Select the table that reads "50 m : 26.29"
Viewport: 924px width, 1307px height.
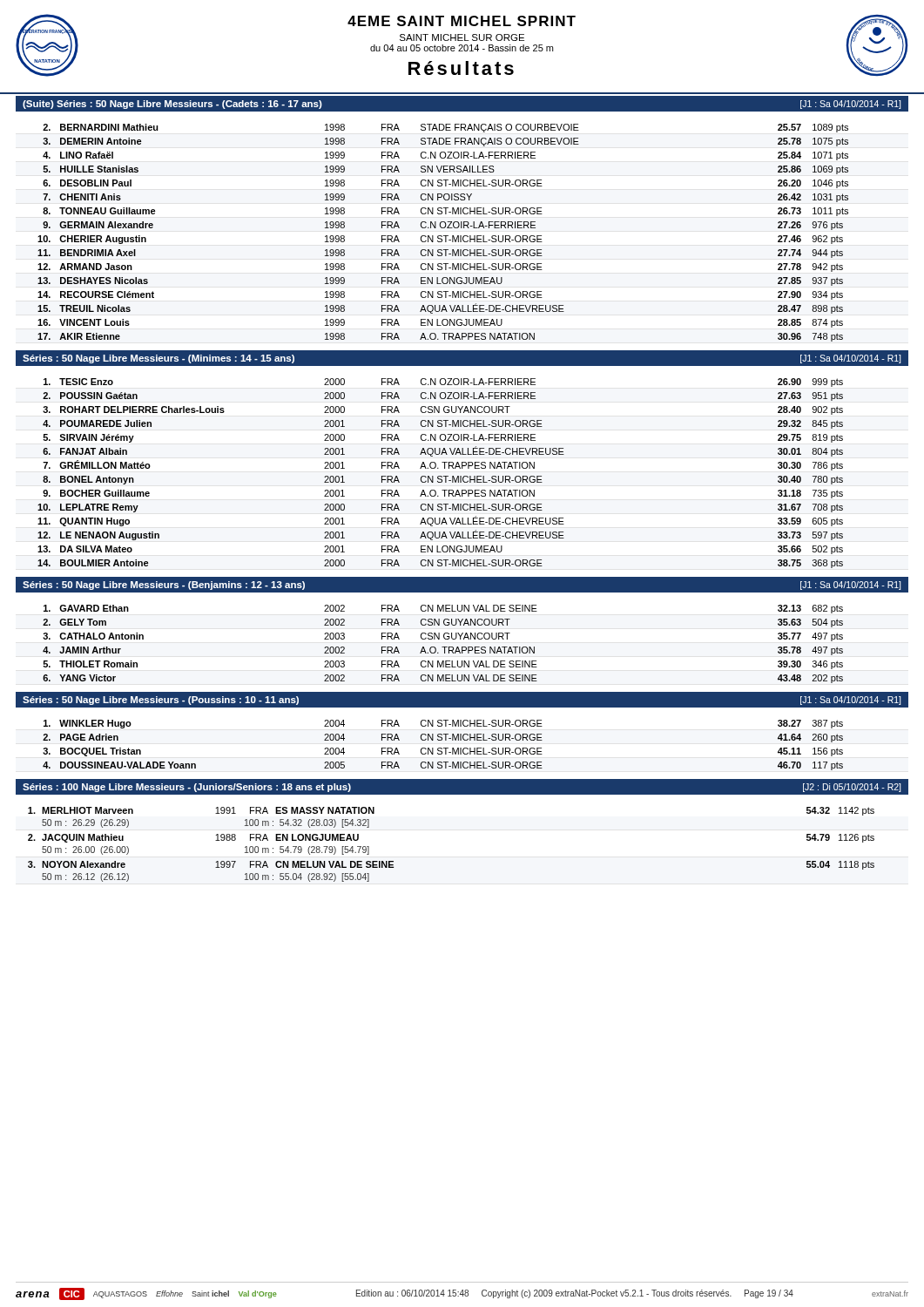click(x=462, y=844)
